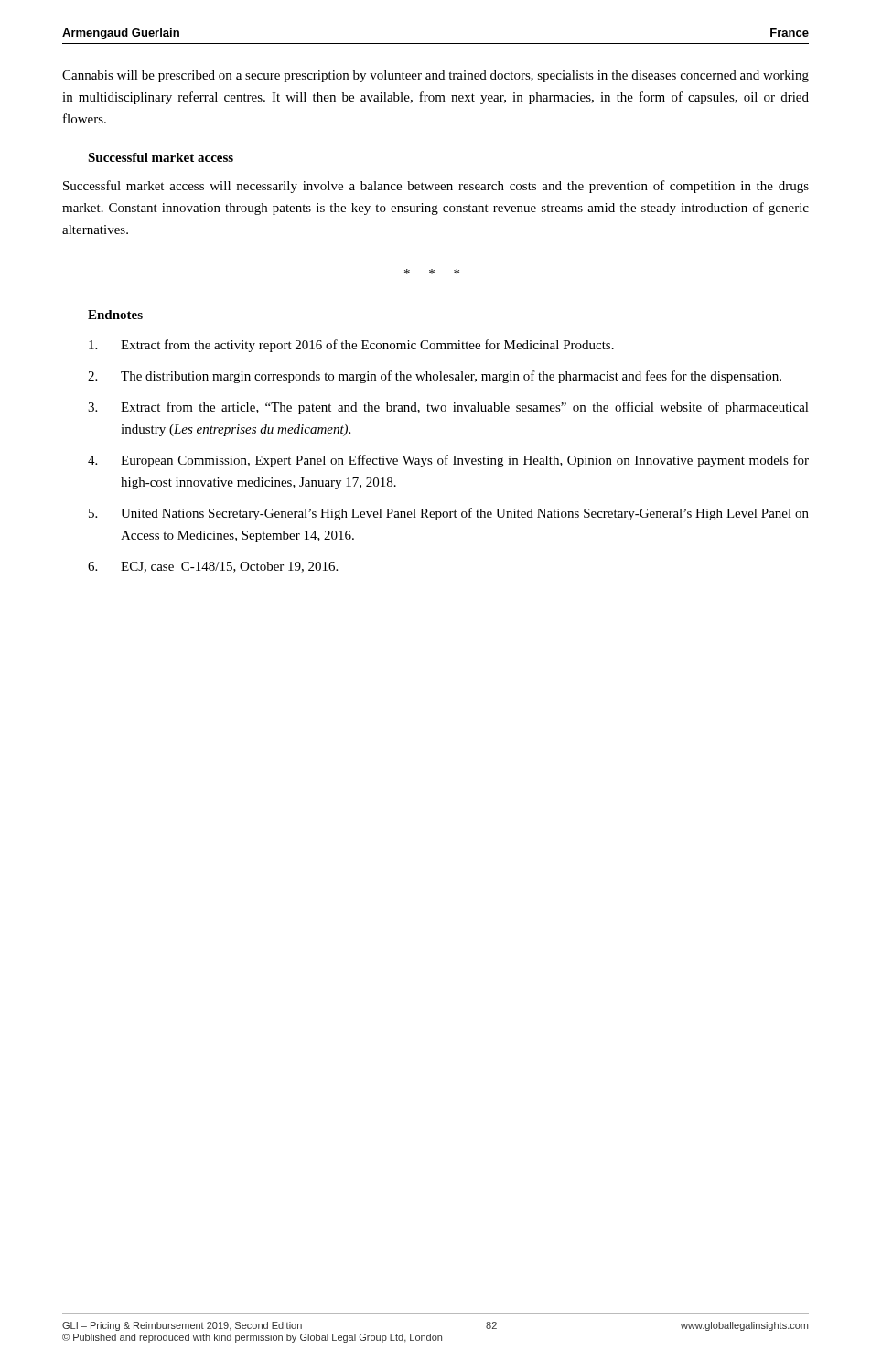
Task: Locate the text starting "Successful market access will necessarily involve"
Action: (436, 208)
